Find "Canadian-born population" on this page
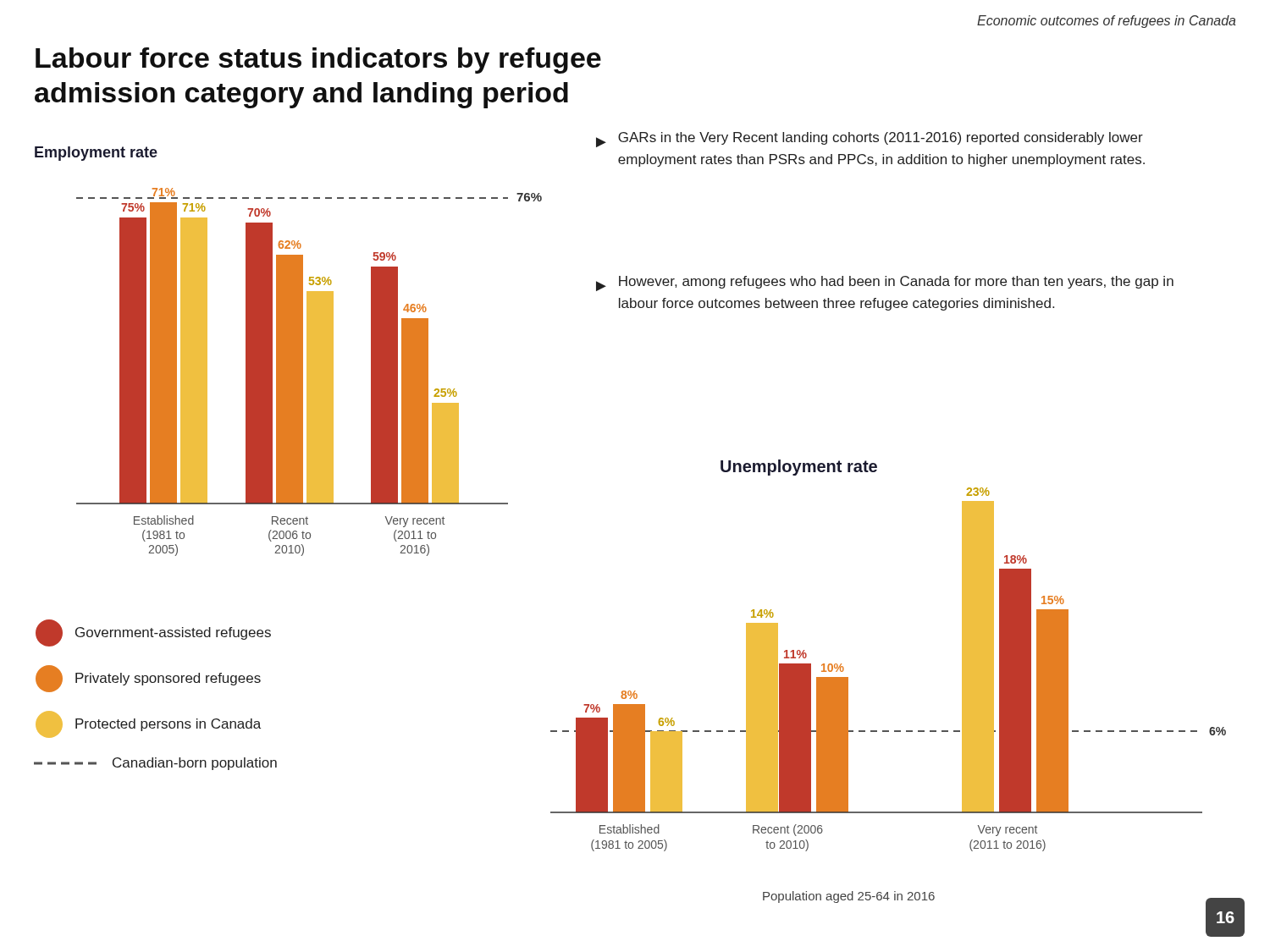The image size is (1270, 952). point(156,763)
